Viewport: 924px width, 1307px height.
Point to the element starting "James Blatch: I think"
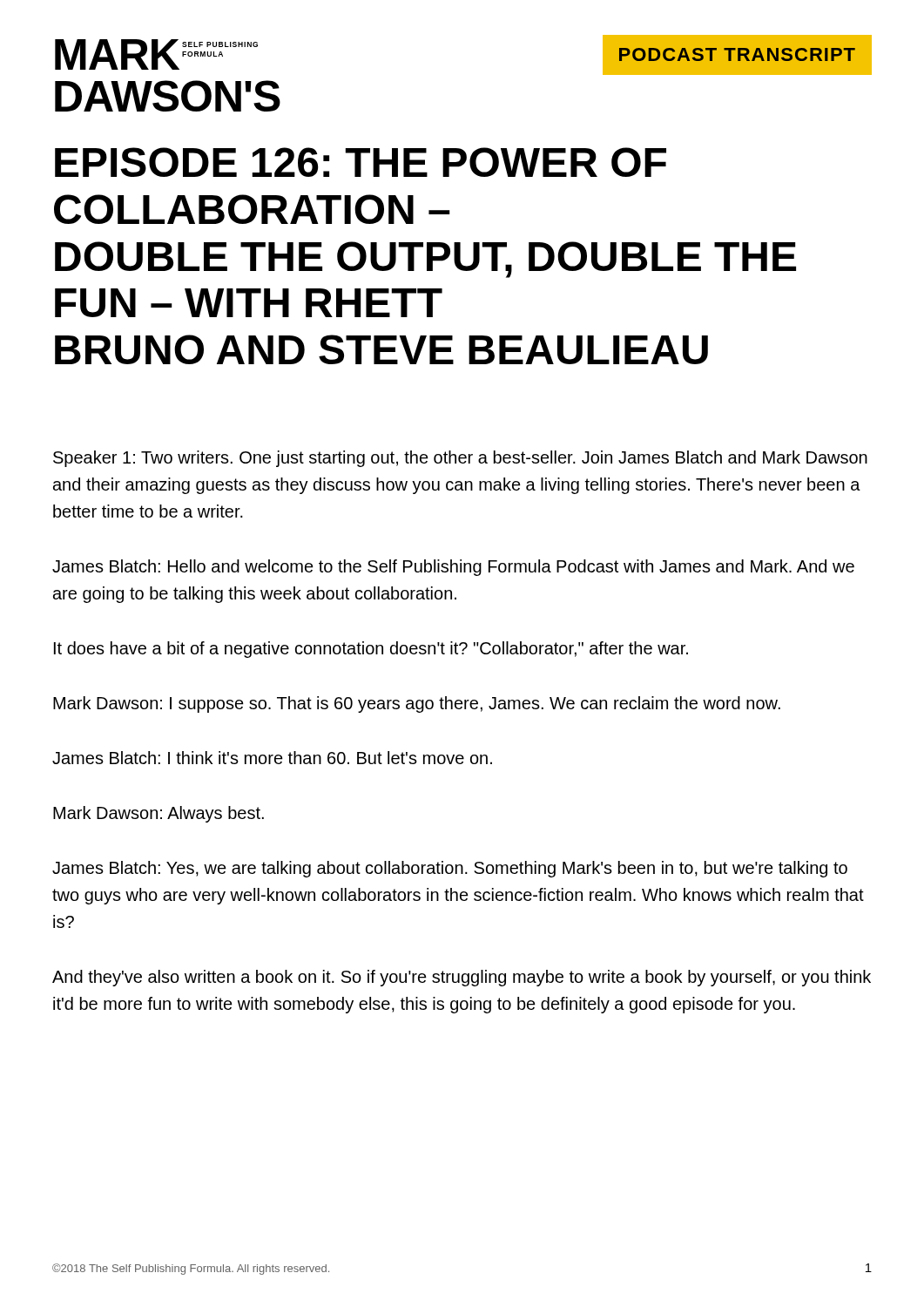click(462, 759)
